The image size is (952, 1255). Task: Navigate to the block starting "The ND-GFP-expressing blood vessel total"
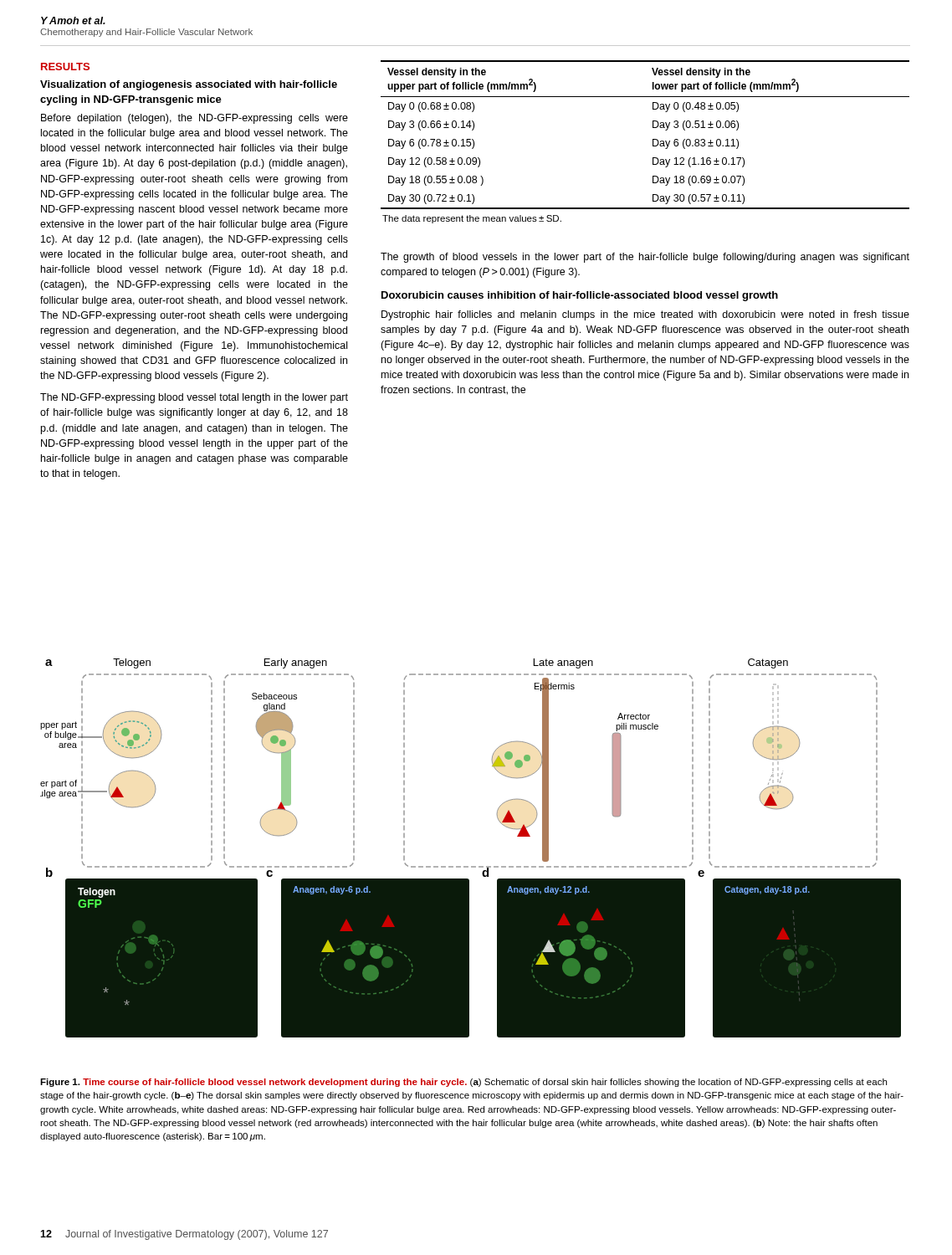194,436
